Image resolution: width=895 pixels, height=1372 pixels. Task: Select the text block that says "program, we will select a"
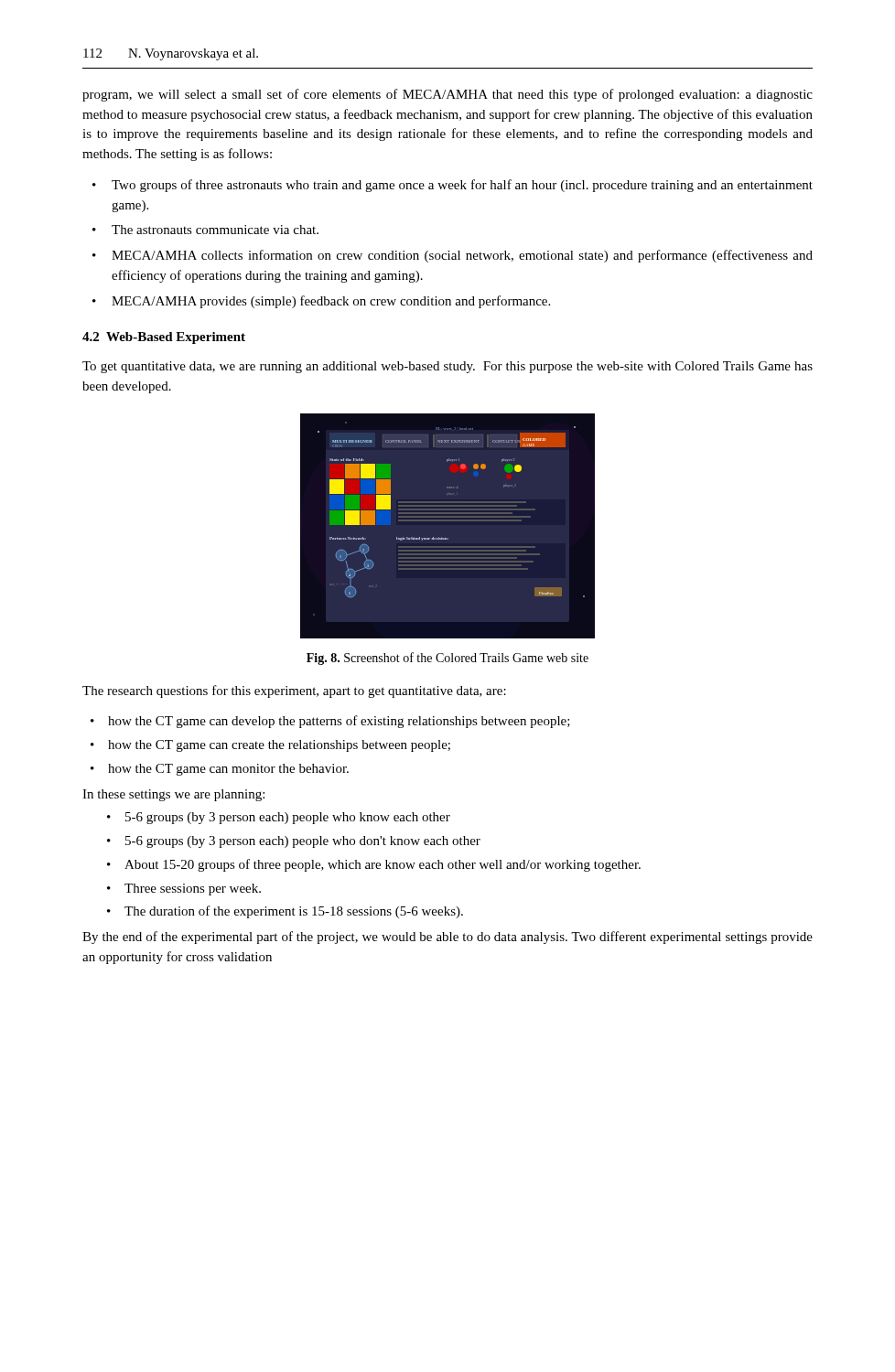(448, 125)
